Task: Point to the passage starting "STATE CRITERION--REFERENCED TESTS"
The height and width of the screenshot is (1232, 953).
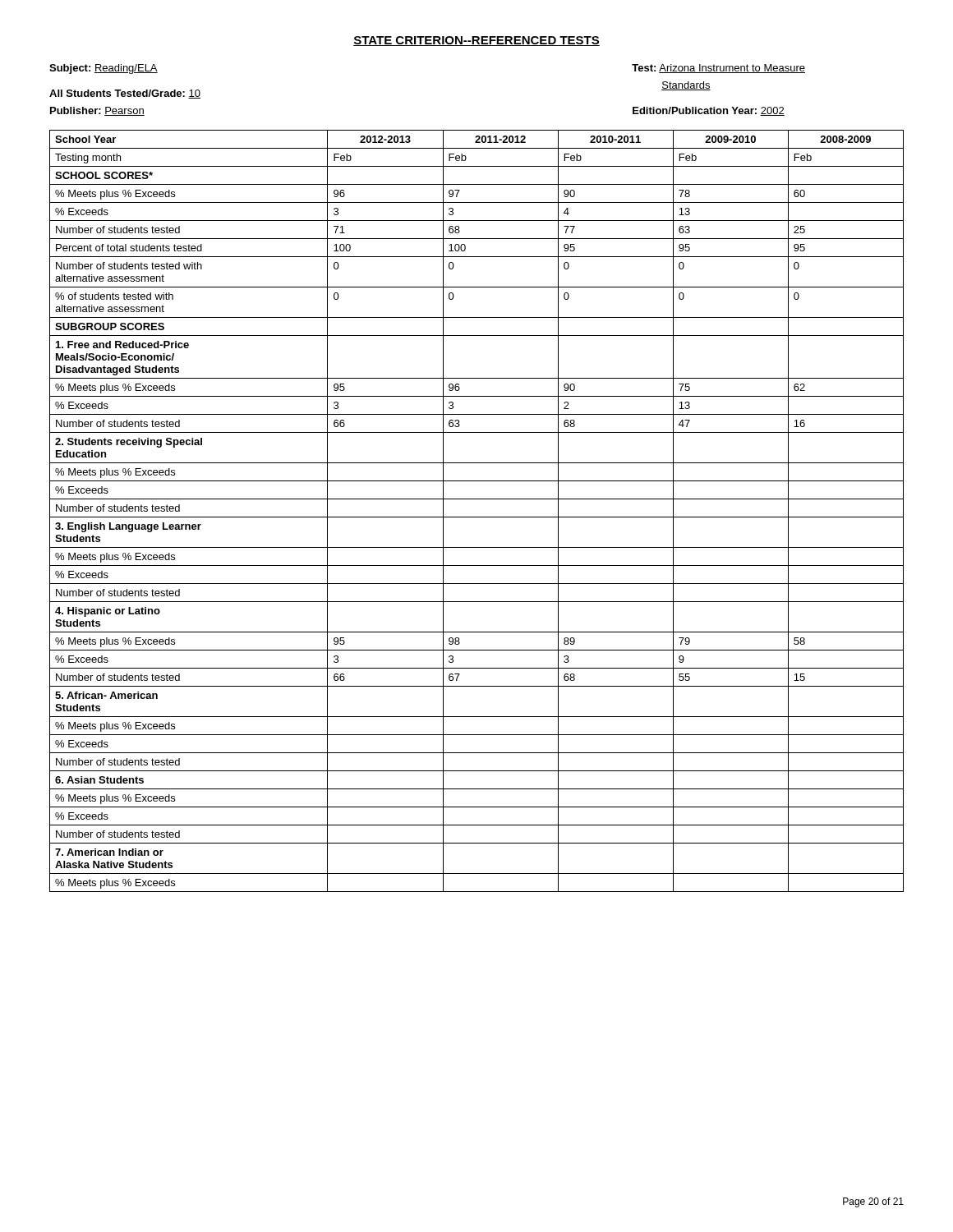Action: tap(476, 40)
